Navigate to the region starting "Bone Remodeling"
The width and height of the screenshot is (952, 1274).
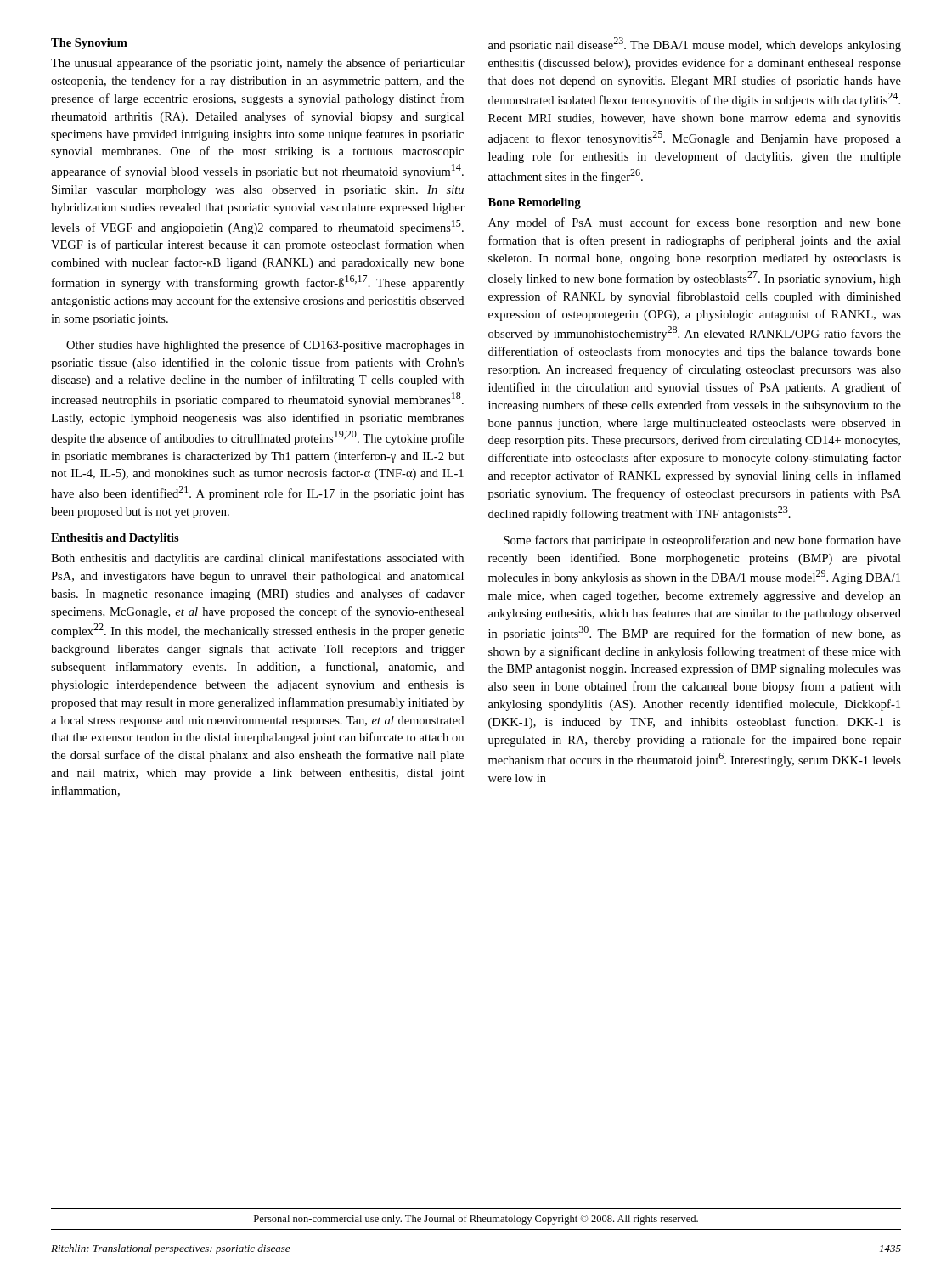point(534,202)
